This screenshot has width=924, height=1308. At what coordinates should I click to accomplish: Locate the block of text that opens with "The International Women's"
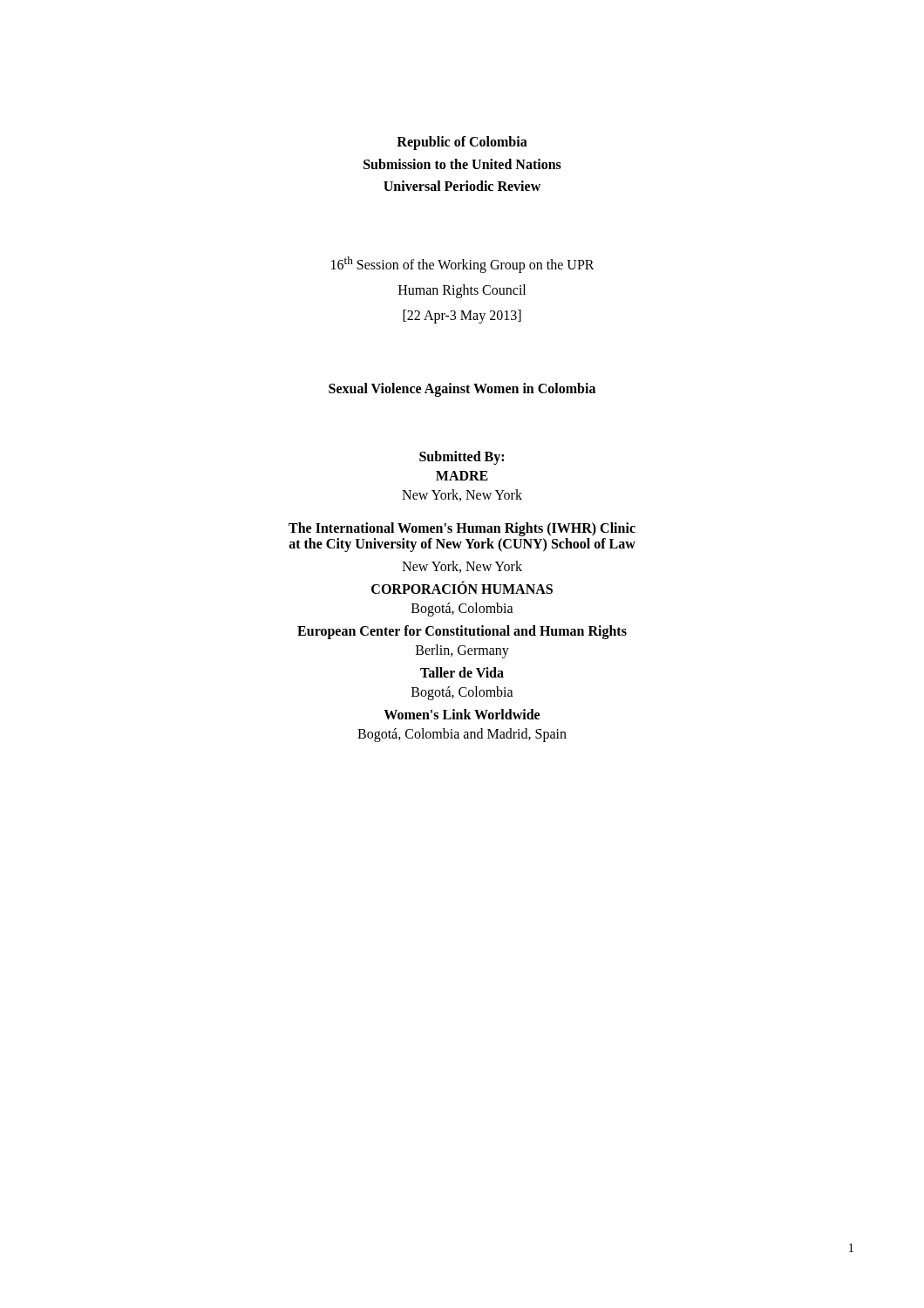tap(462, 535)
